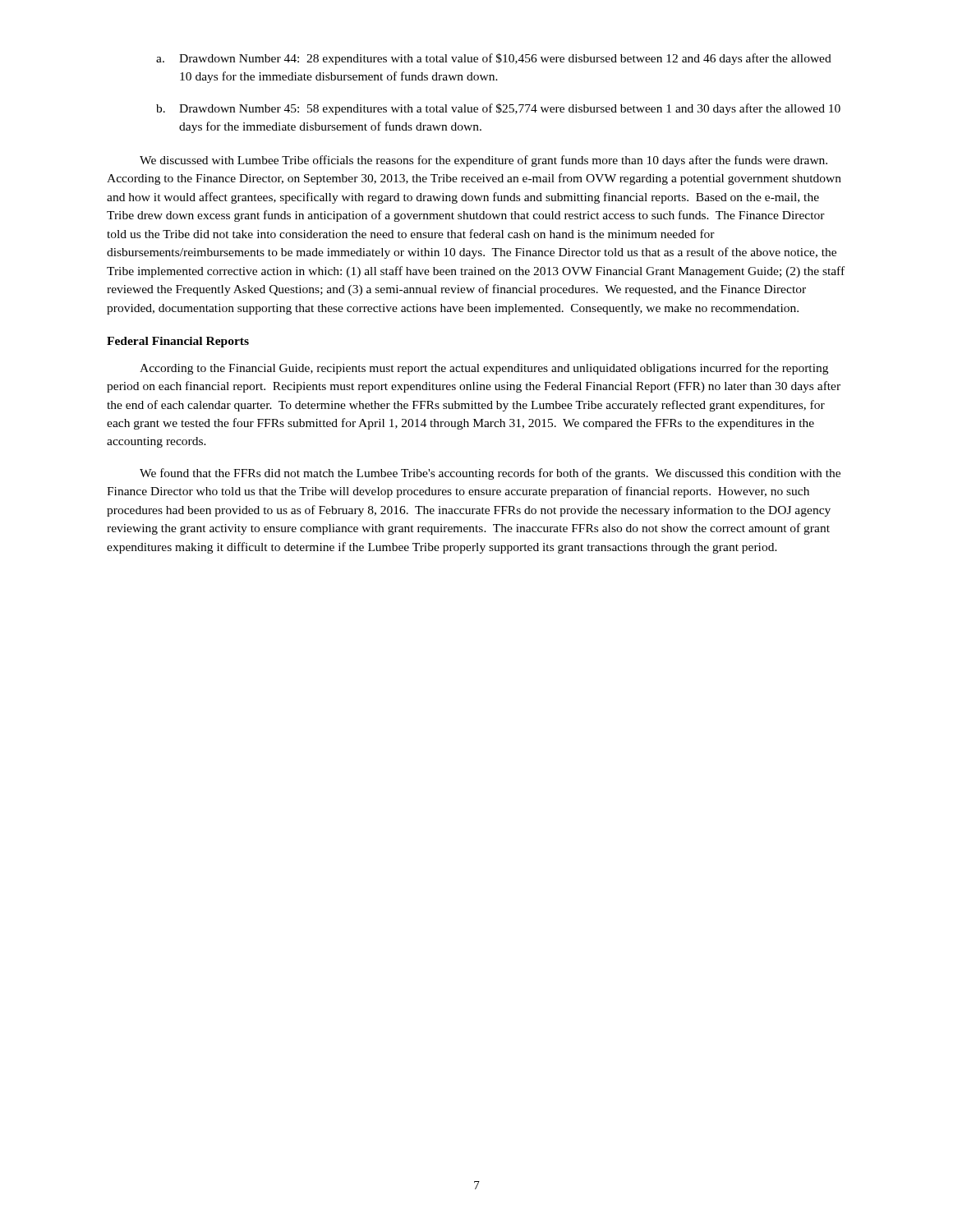The height and width of the screenshot is (1232, 953).
Task: Select the text block starting "We found that the FFRs did not match"
Action: coord(474,509)
